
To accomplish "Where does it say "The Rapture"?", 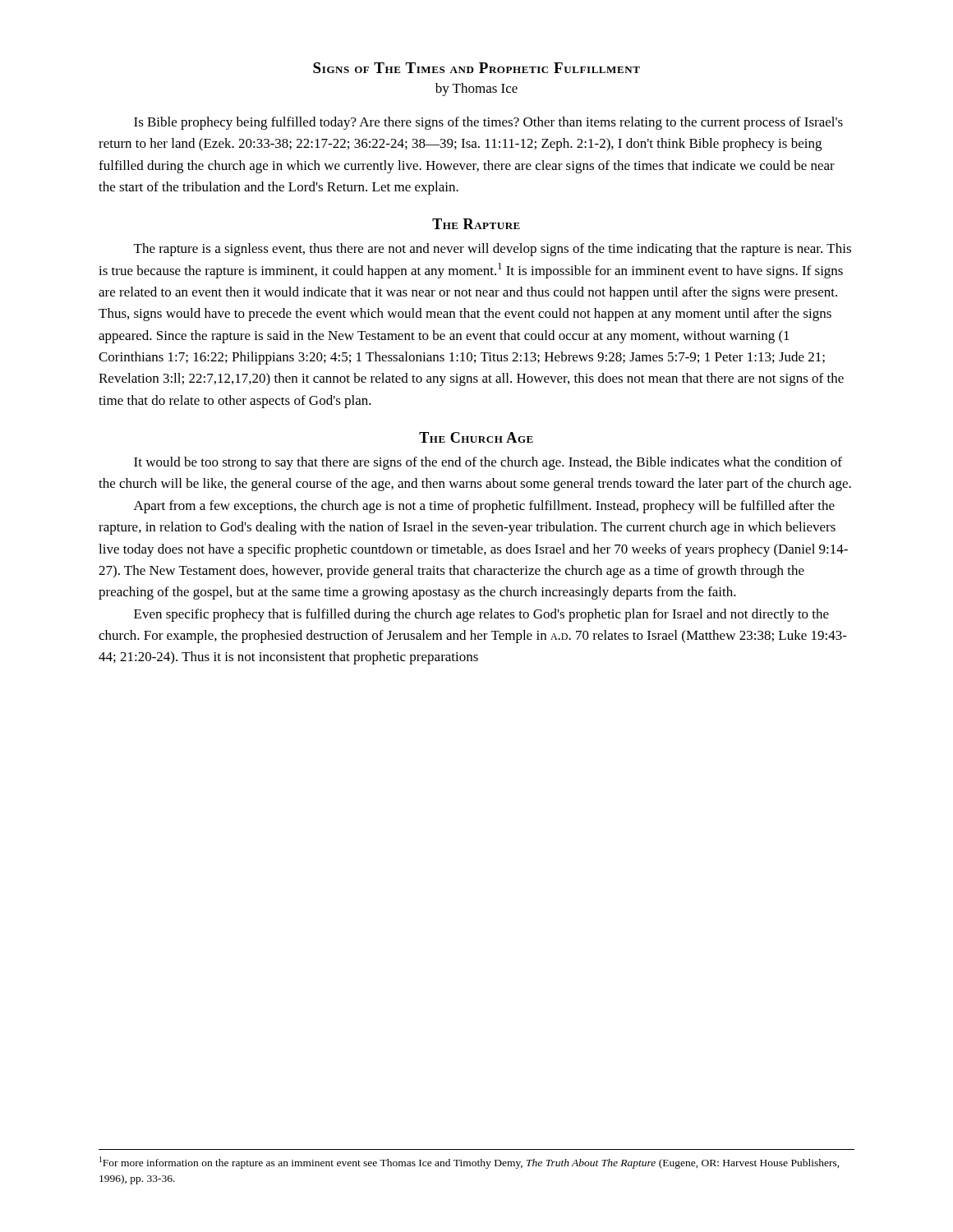I will tap(476, 225).
